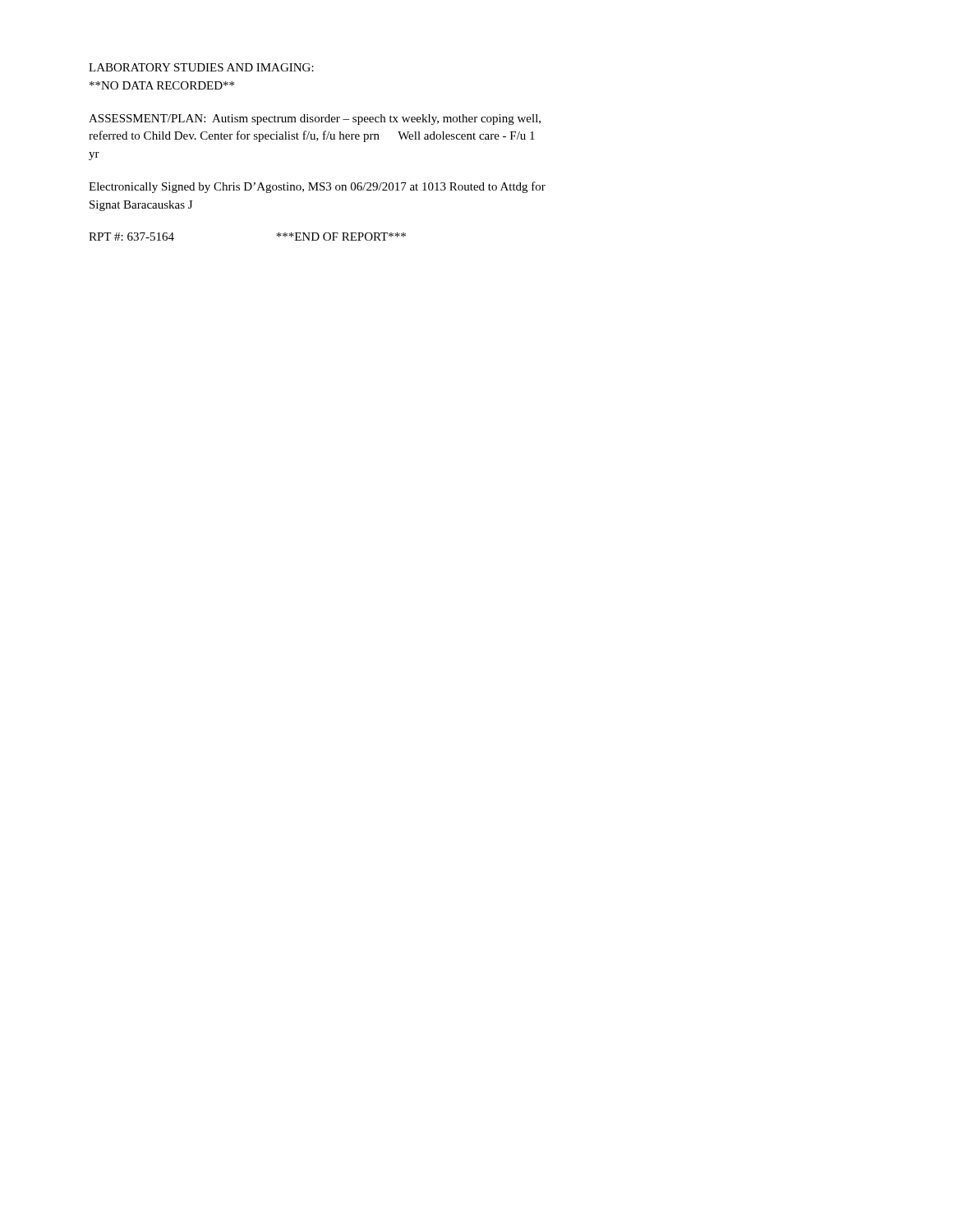Locate the section header with the text "LABORATORY STUDIES AND IMAGING:"
This screenshot has width=953, height=1232.
(x=202, y=76)
